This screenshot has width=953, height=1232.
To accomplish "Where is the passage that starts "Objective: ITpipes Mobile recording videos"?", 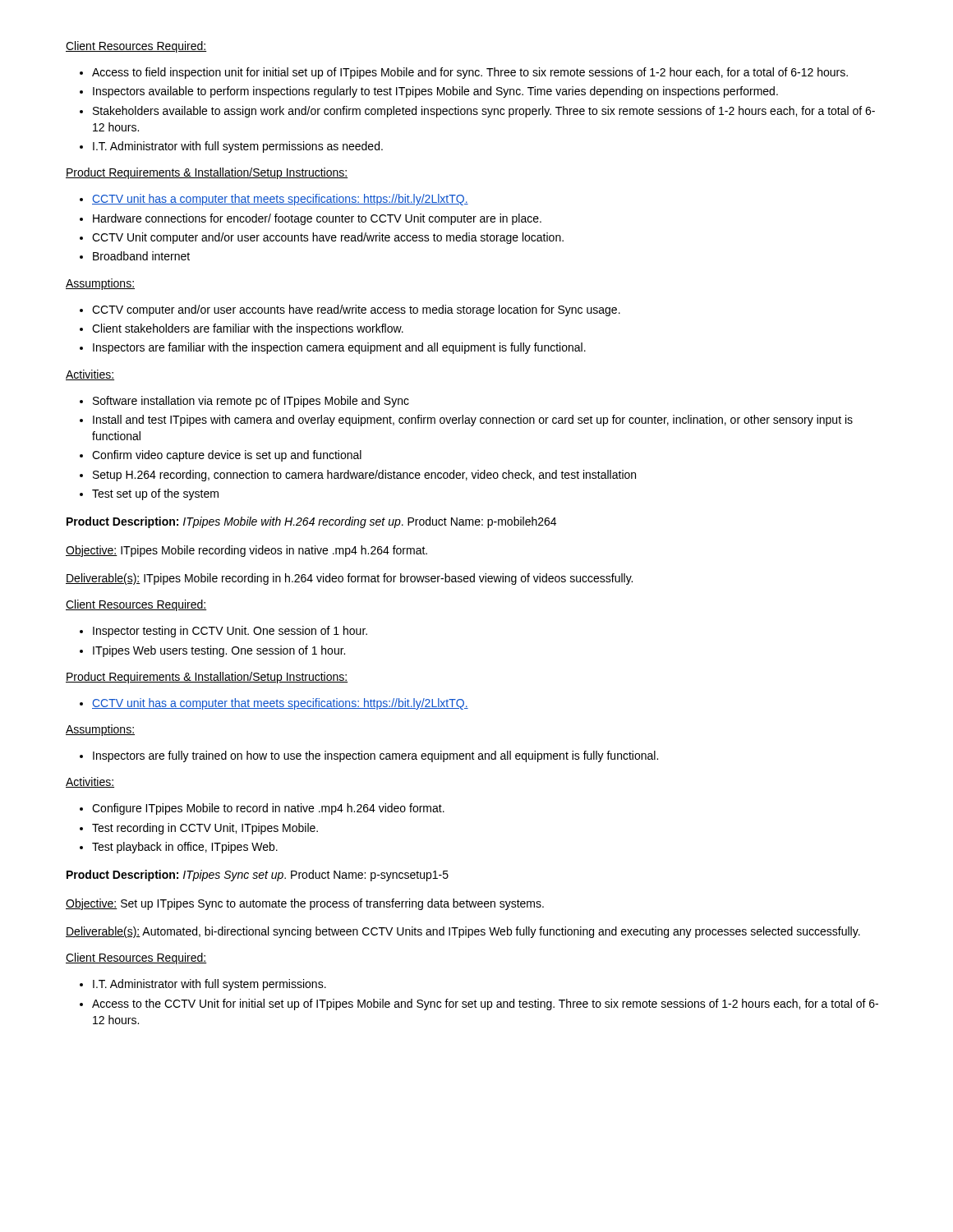I will [x=246, y=551].
